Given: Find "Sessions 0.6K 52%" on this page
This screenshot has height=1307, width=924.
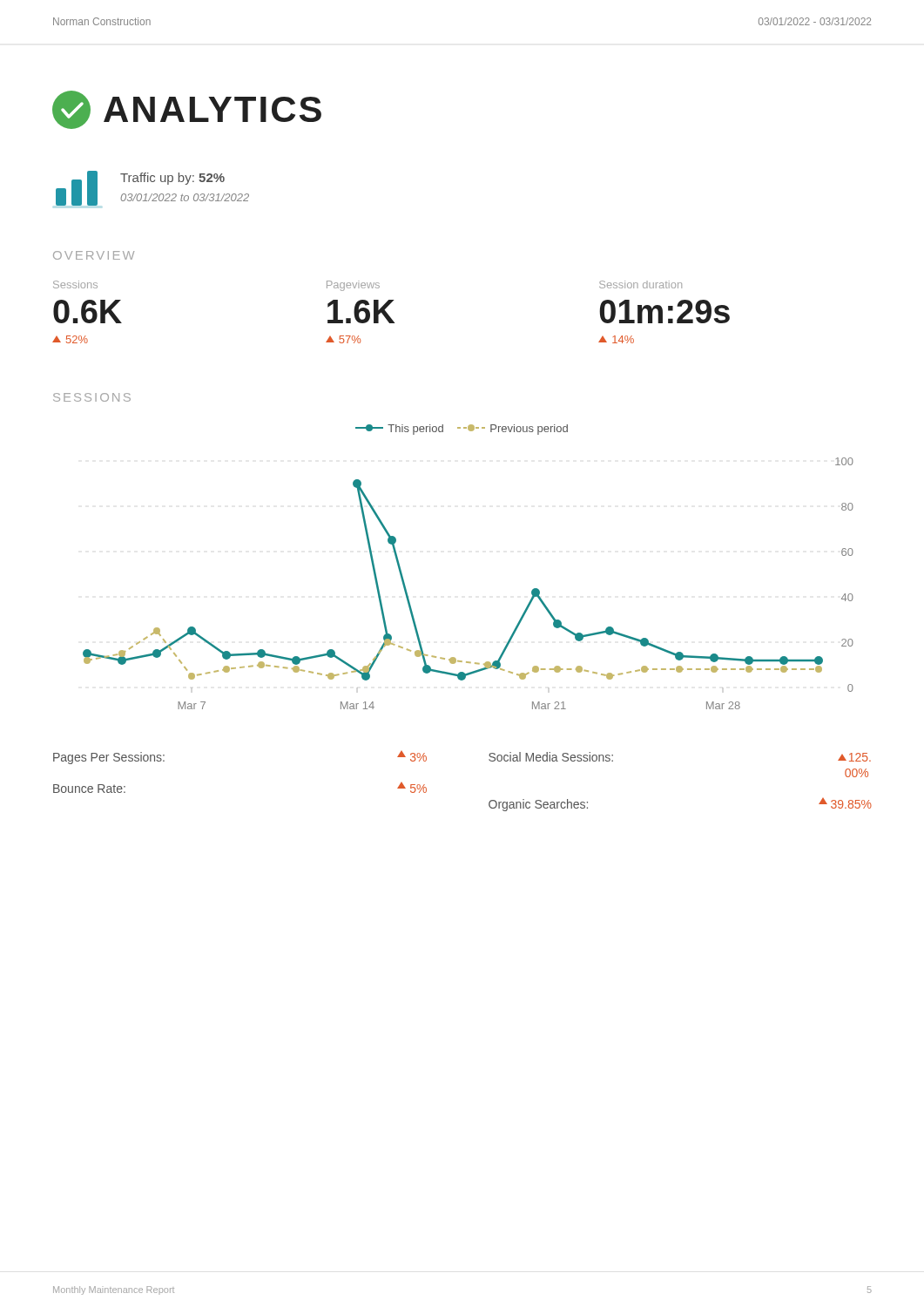Looking at the screenshot, I should pos(75,284).
